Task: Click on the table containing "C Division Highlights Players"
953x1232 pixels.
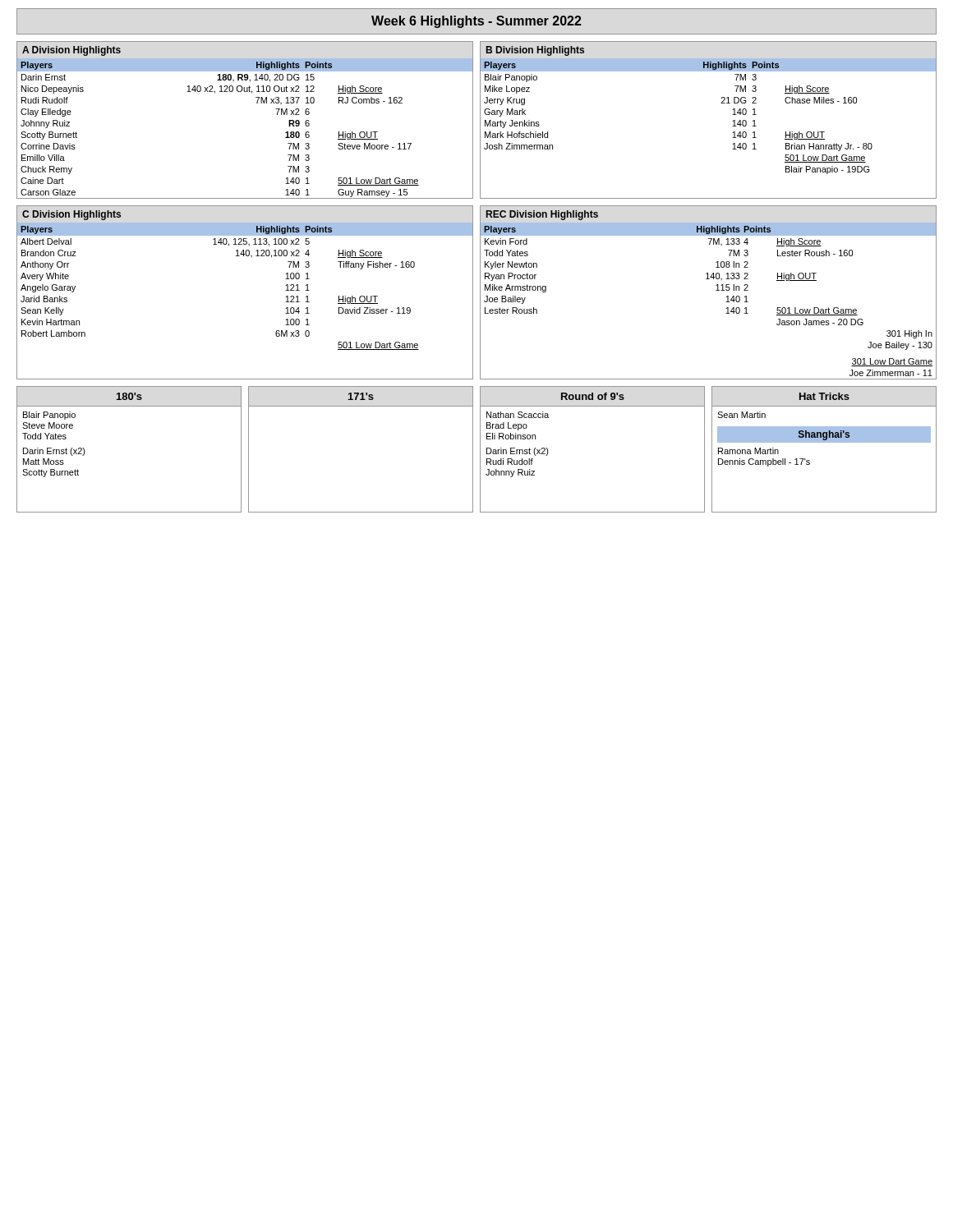Action: click(245, 292)
